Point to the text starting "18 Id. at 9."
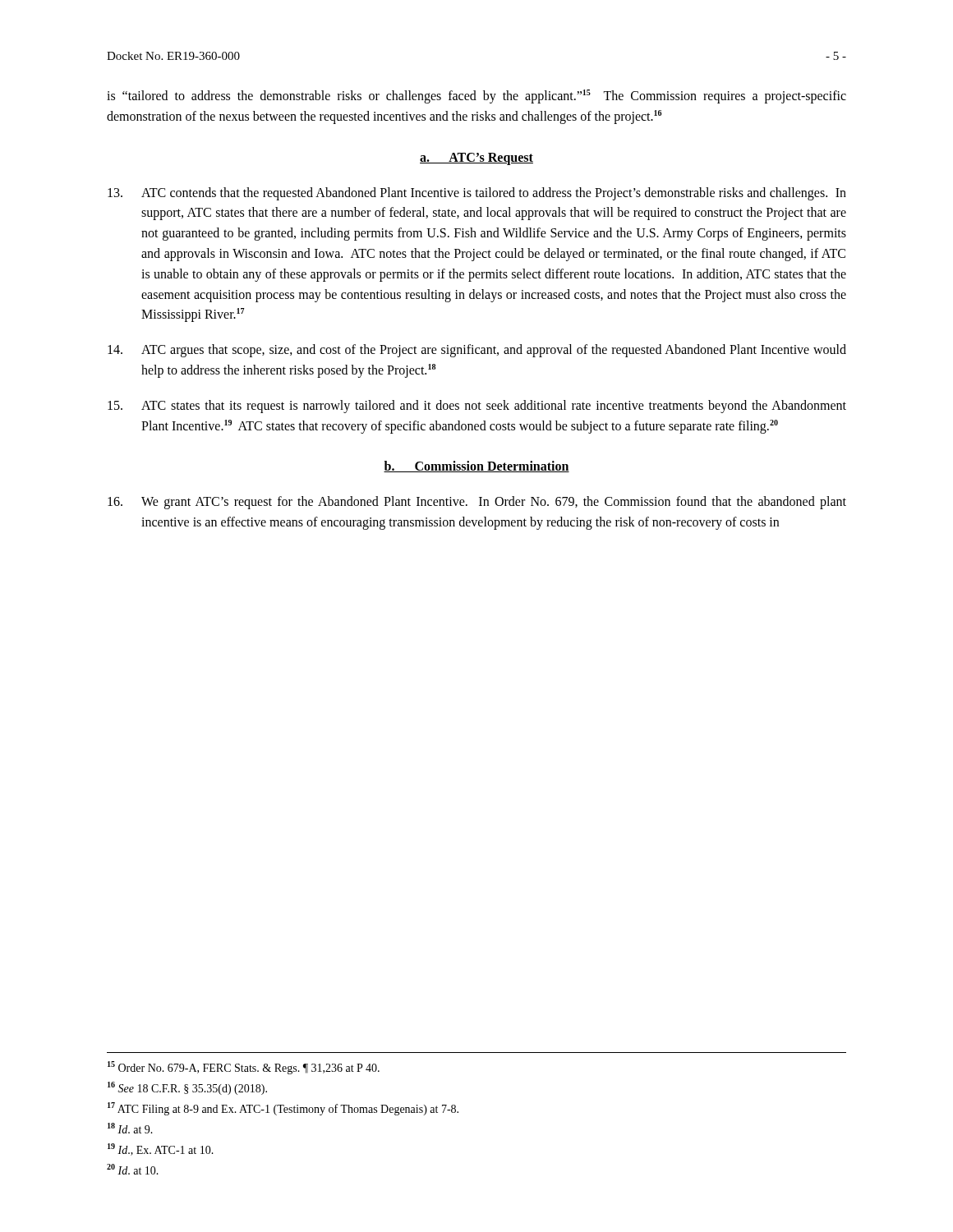953x1232 pixels. tap(130, 1129)
